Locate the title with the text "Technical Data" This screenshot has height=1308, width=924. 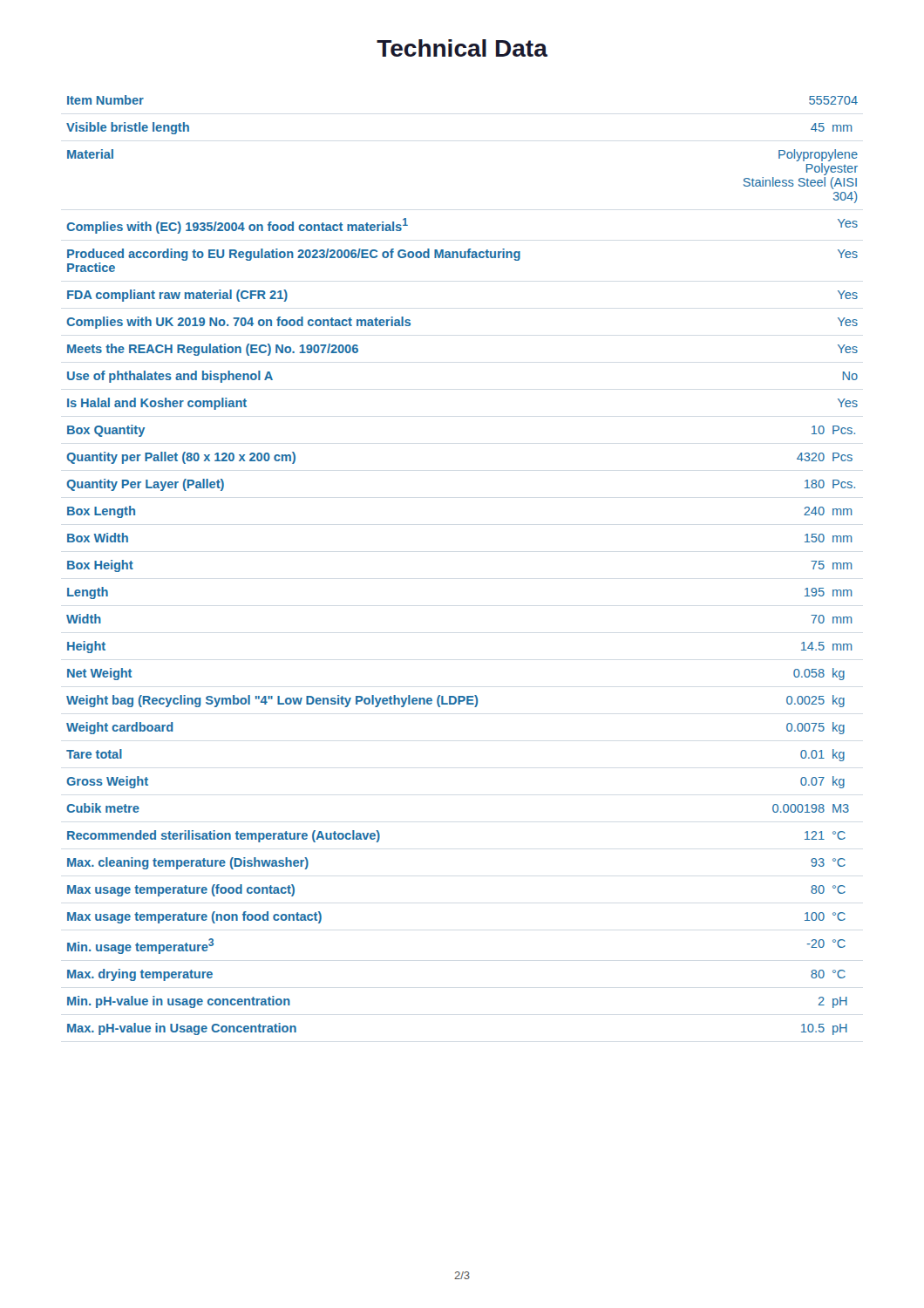click(462, 48)
